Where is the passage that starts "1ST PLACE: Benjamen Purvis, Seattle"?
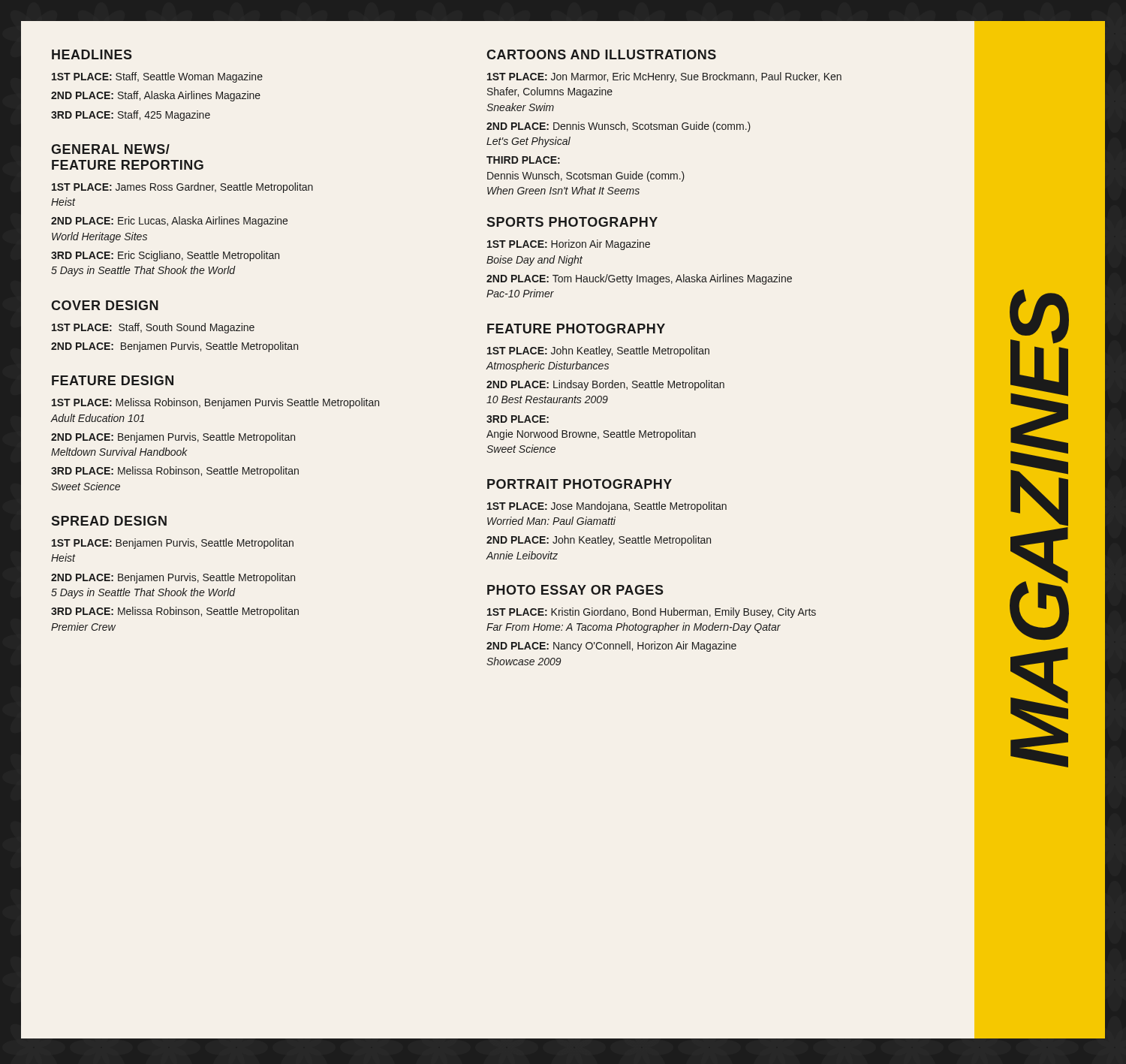 [x=173, y=551]
